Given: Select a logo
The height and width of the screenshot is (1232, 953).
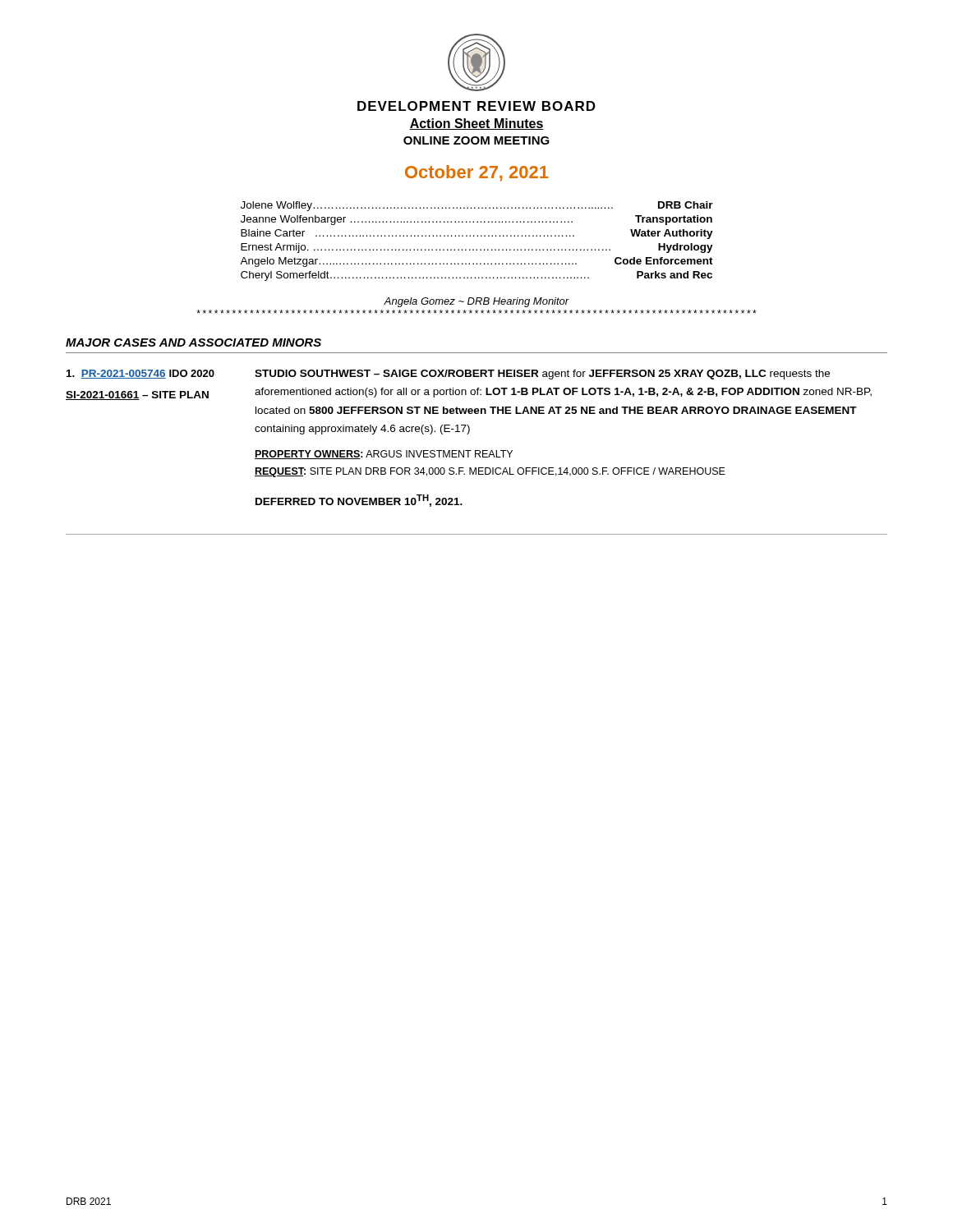Looking at the screenshot, I should [476, 62].
